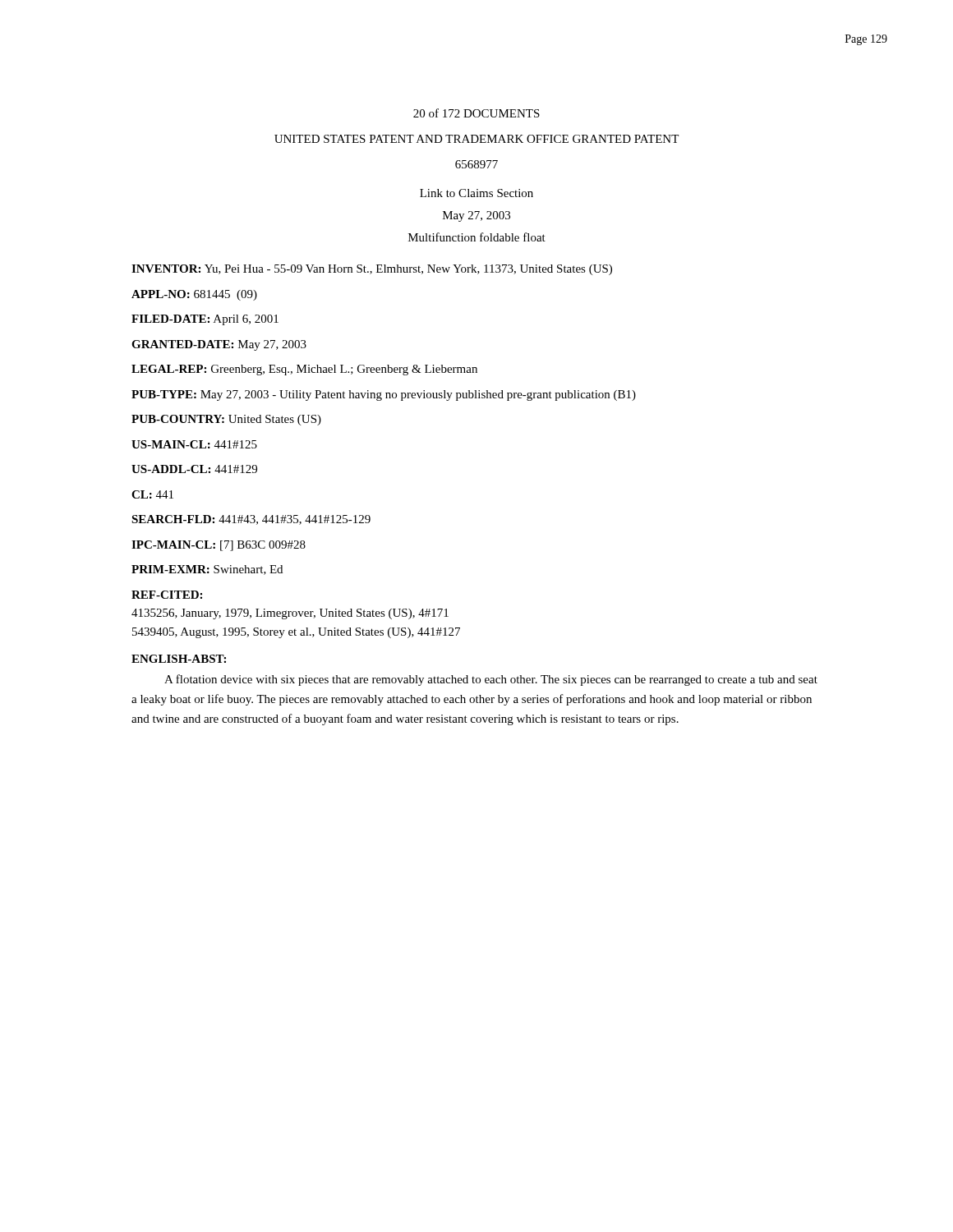Locate the text "US-MAIN-CL: 441#125"
Viewport: 953px width, 1232px height.
click(194, 444)
